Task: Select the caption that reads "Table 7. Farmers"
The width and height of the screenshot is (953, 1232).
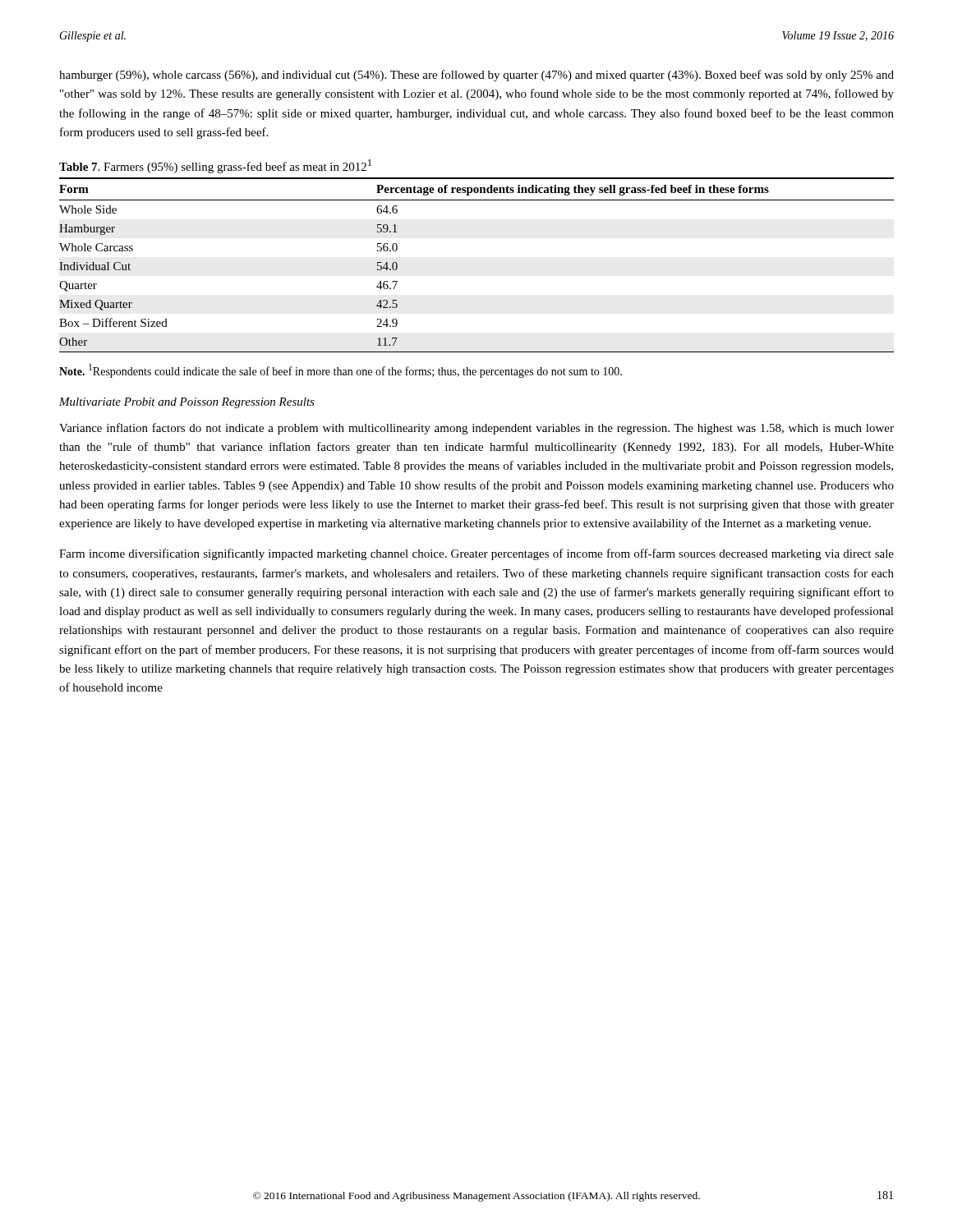Action: [x=216, y=165]
